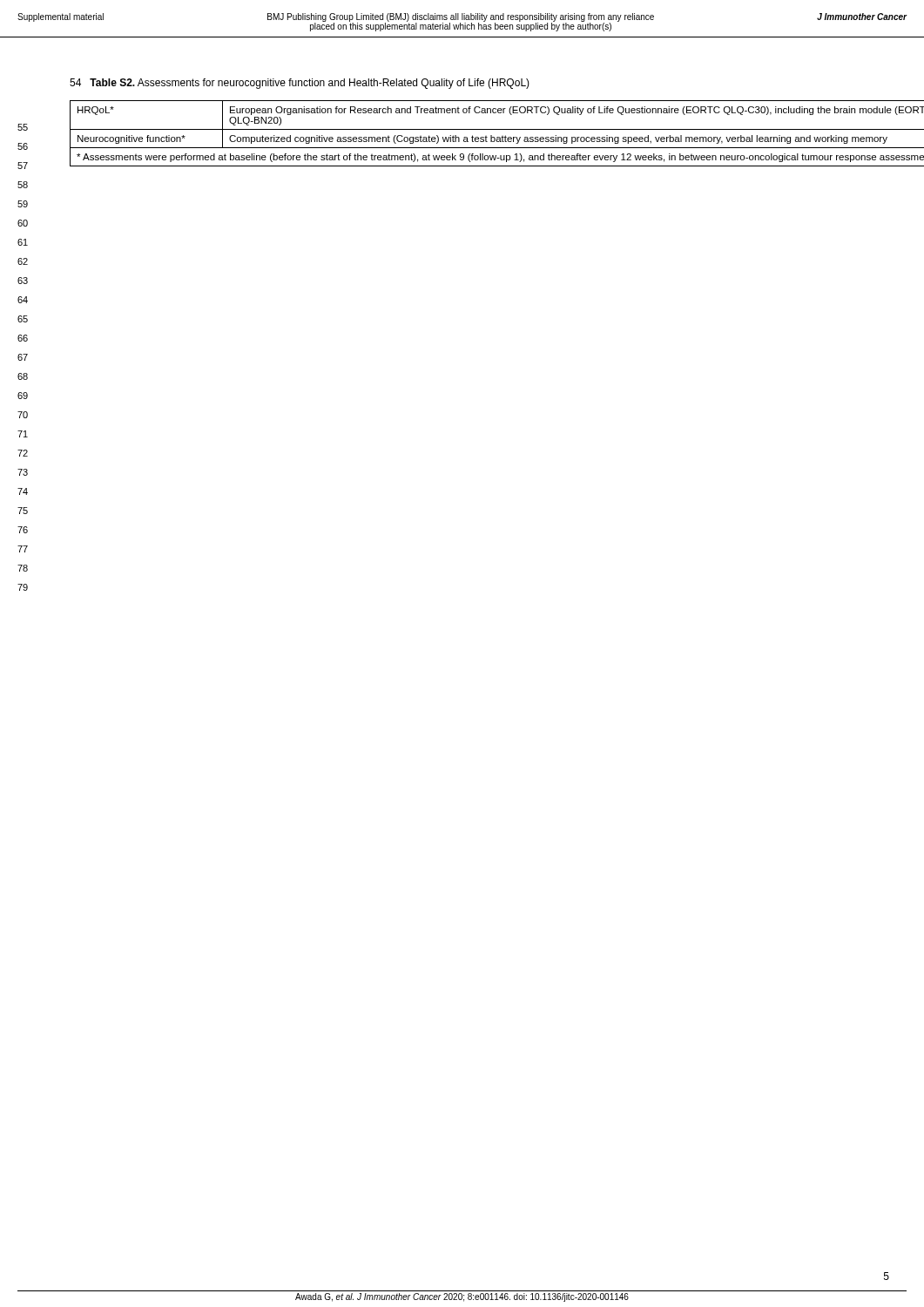
Task: Select the table
Action: point(444,133)
